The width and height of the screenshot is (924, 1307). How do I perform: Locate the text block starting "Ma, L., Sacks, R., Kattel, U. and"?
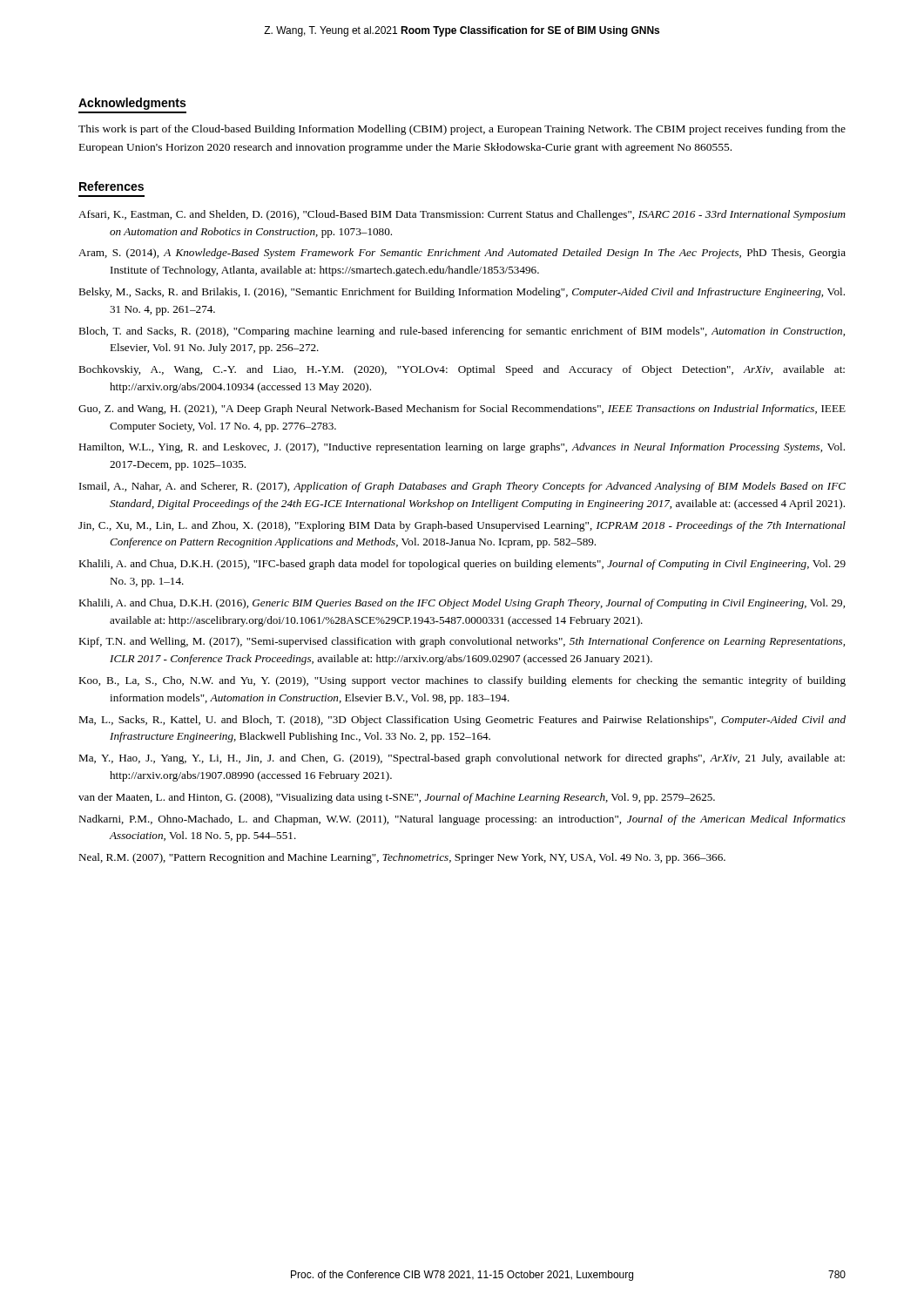[x=462, y=727]
